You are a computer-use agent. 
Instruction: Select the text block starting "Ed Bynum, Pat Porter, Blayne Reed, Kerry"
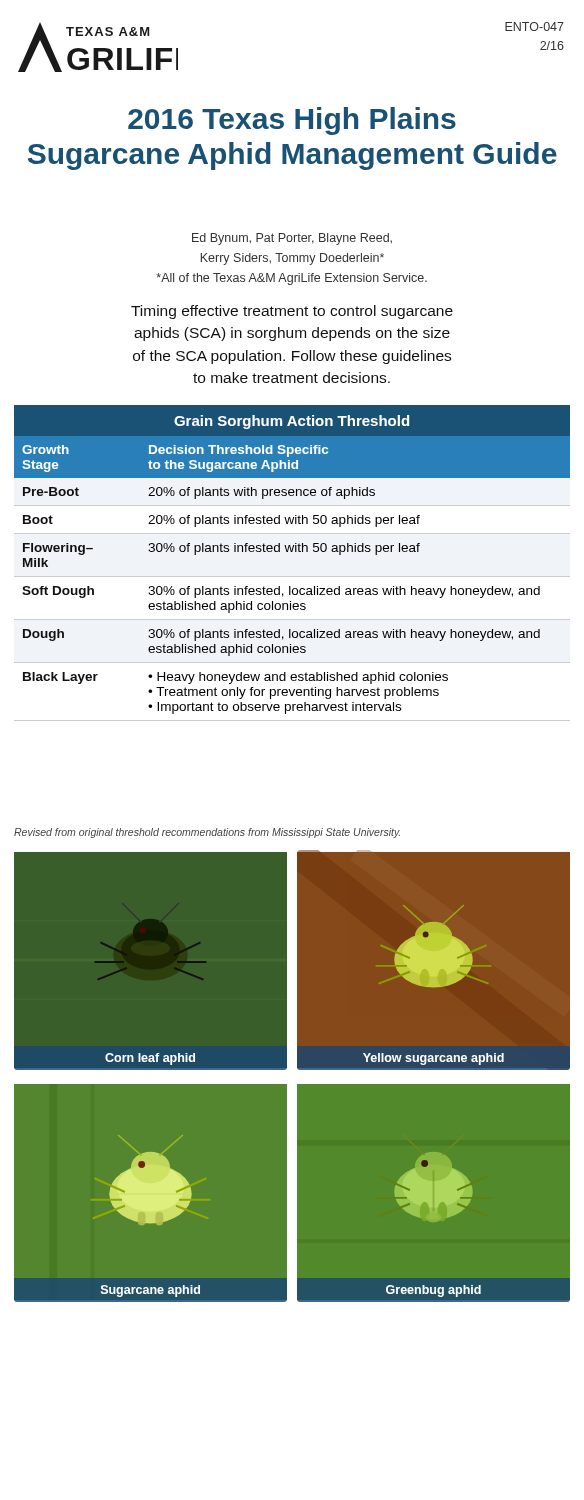click(x=292, y=258)
